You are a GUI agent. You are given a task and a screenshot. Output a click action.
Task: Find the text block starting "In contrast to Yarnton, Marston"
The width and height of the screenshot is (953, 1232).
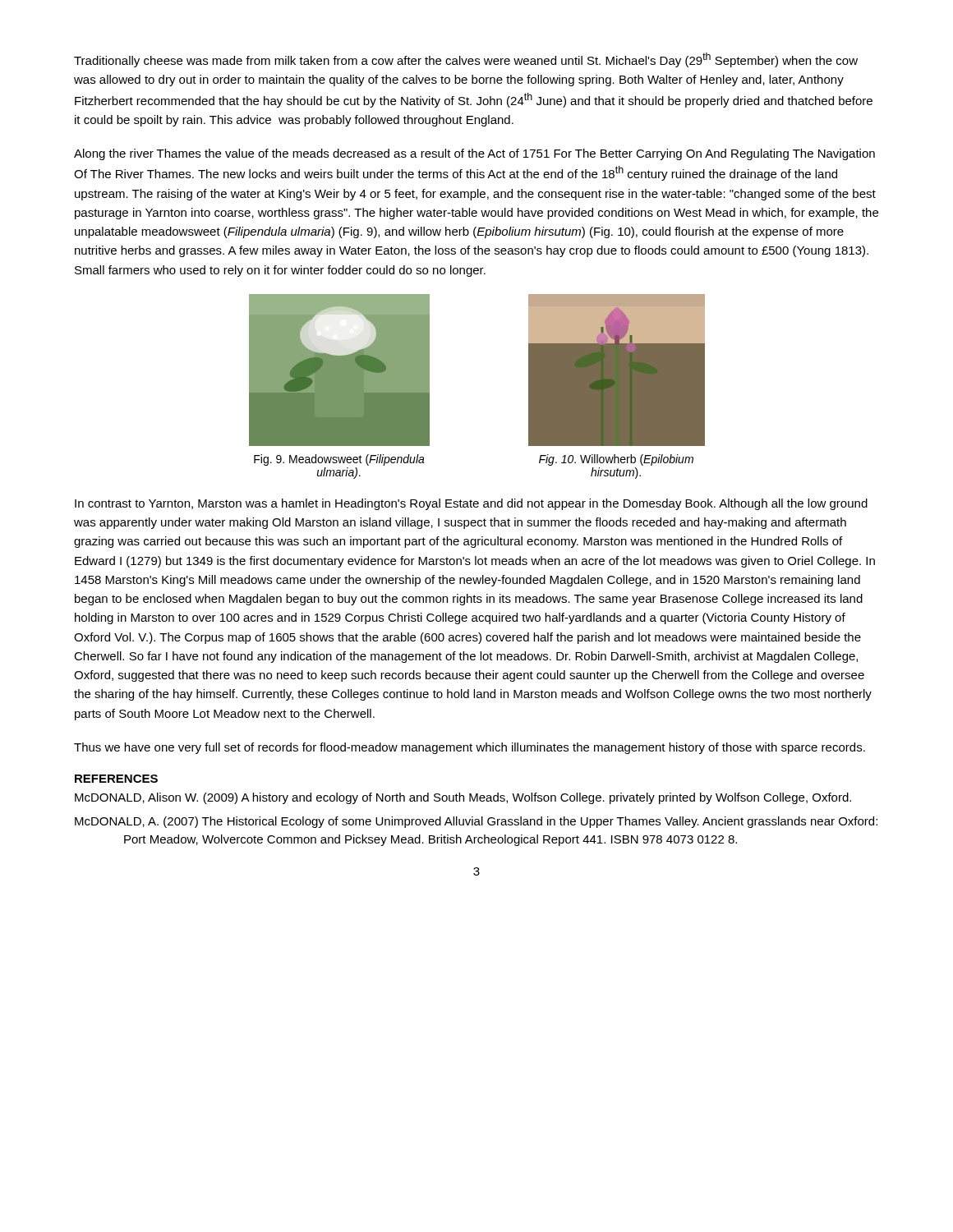pos(475,608)
